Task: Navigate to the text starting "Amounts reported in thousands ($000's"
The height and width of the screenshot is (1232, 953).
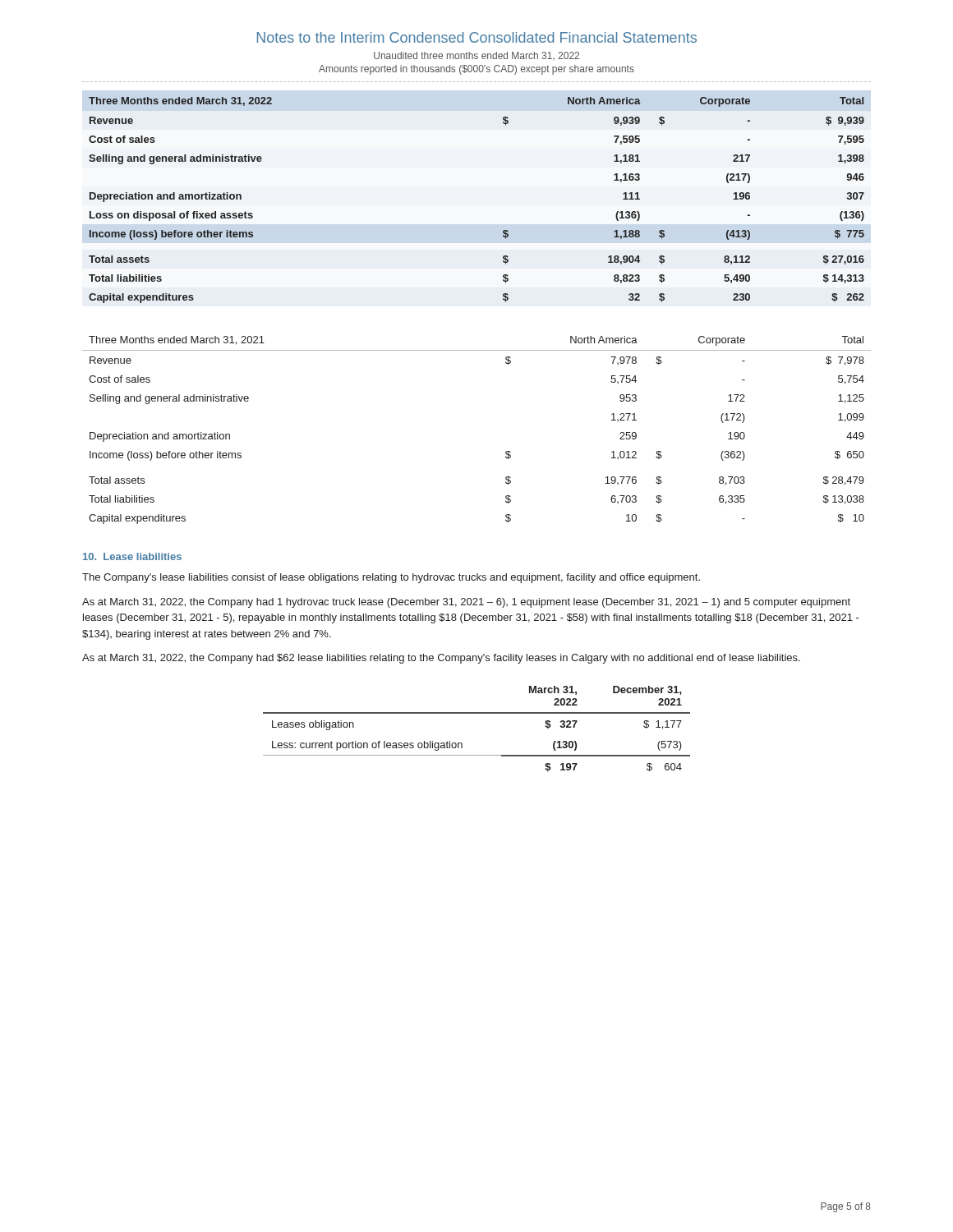Action: pos(476,69)
